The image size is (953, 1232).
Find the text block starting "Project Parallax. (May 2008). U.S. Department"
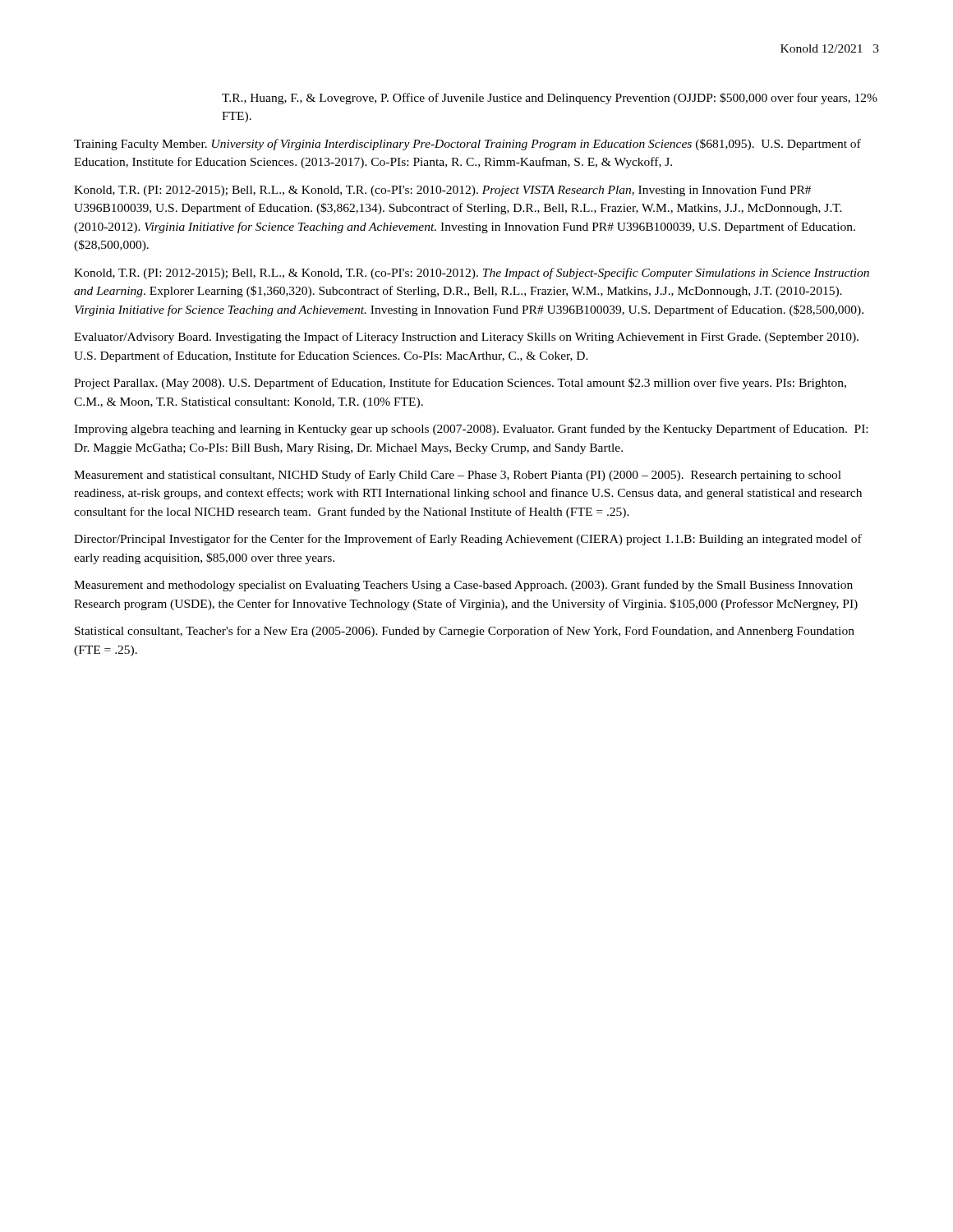[x=460, y=392]
